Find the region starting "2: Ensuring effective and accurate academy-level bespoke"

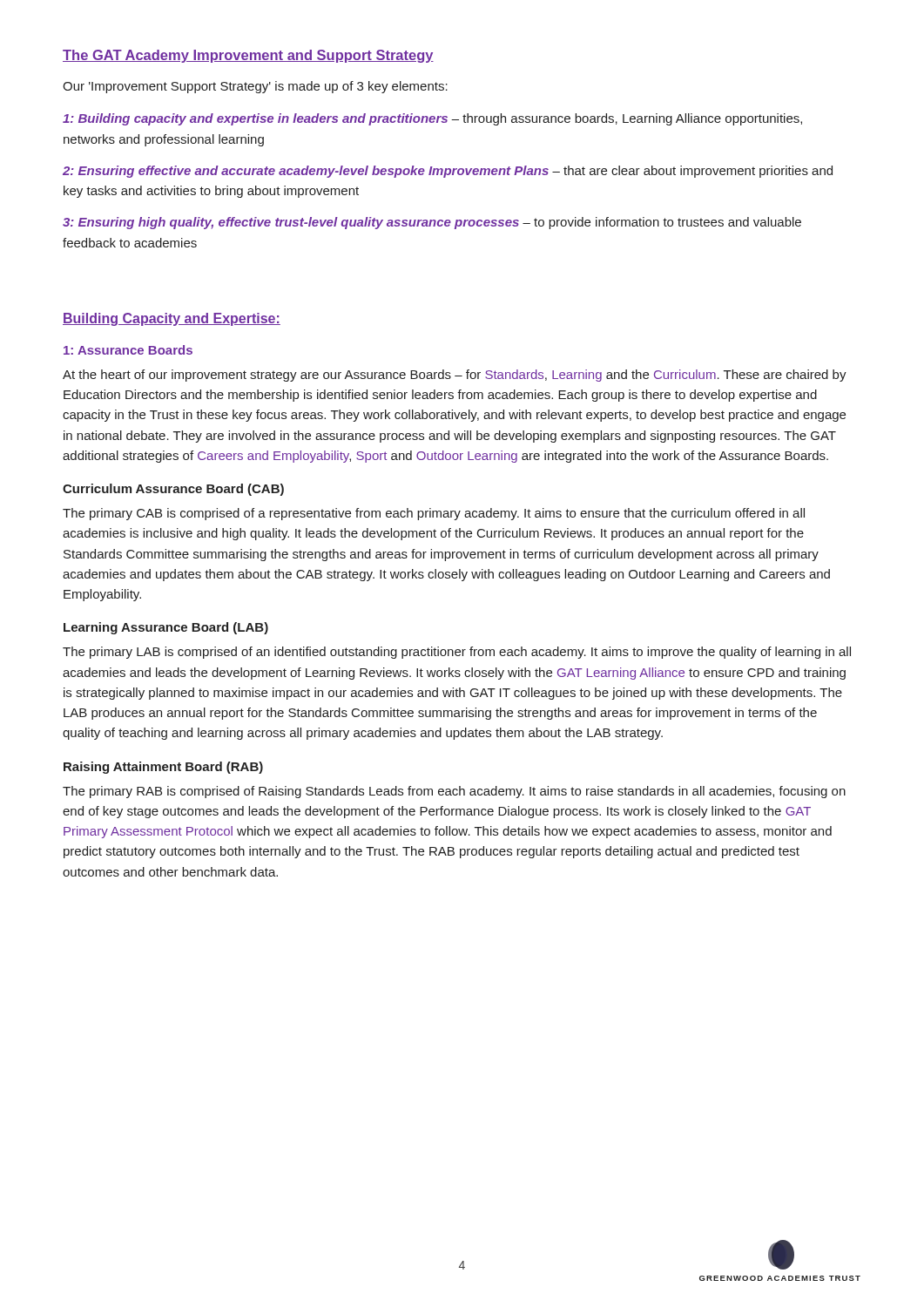coord(448,180)
